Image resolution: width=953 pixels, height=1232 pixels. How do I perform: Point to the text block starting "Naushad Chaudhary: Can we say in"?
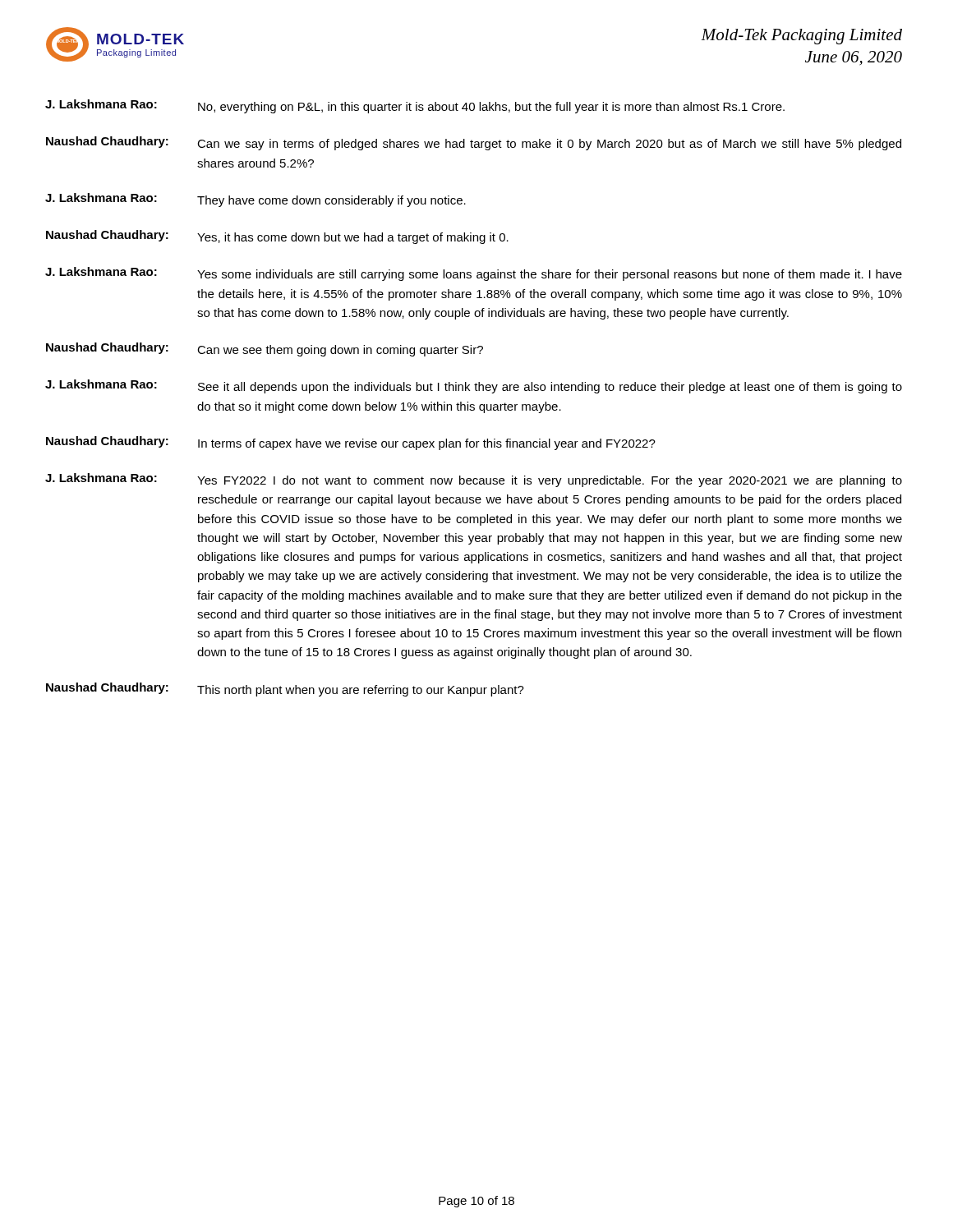474,153
